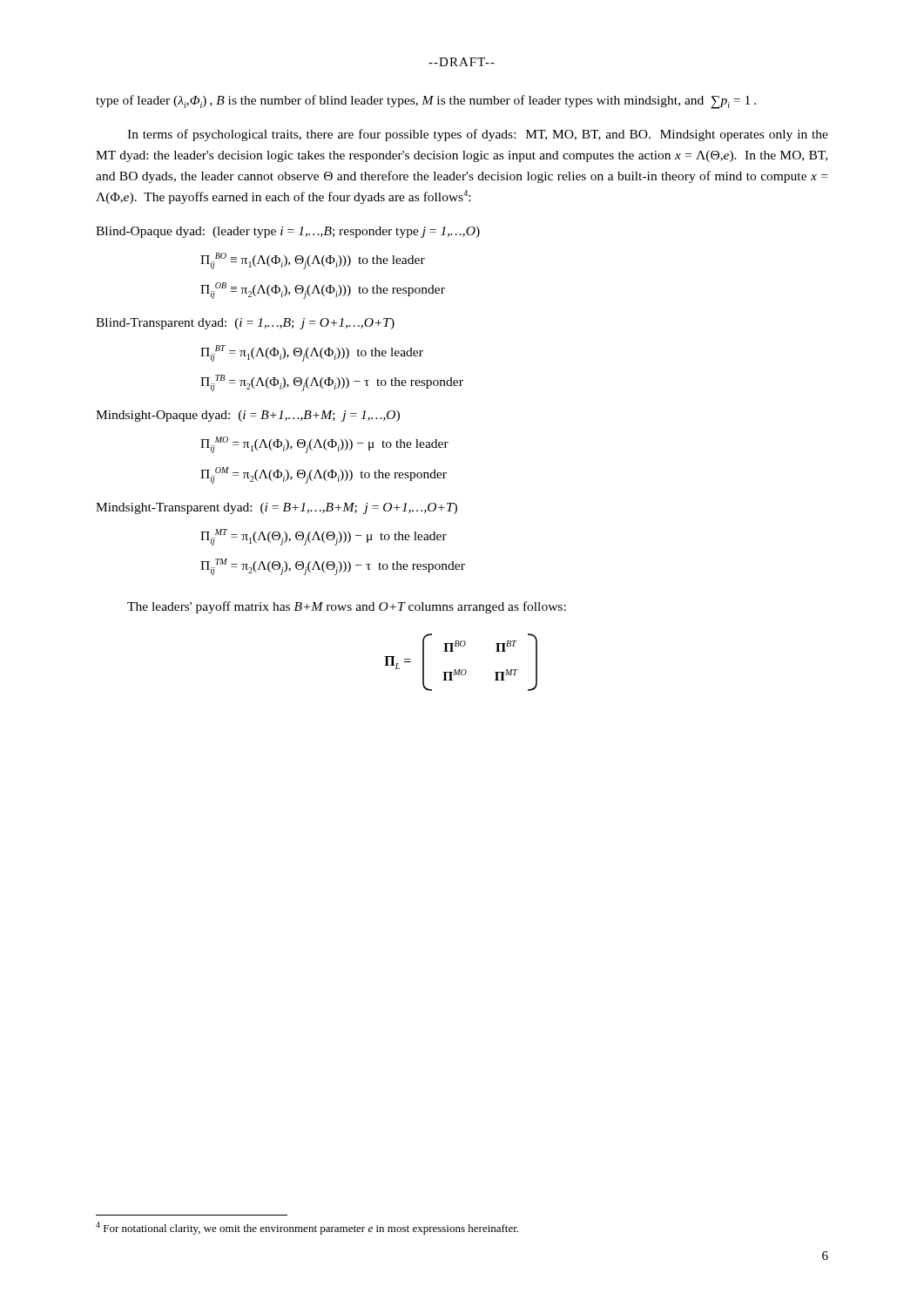The width and height of the screenshot is (924, 1307).
Task: Select the passage starting "Blind-Opaque dyad: (leader type i = 1,…,B;"
Action: tap(288, 230)
